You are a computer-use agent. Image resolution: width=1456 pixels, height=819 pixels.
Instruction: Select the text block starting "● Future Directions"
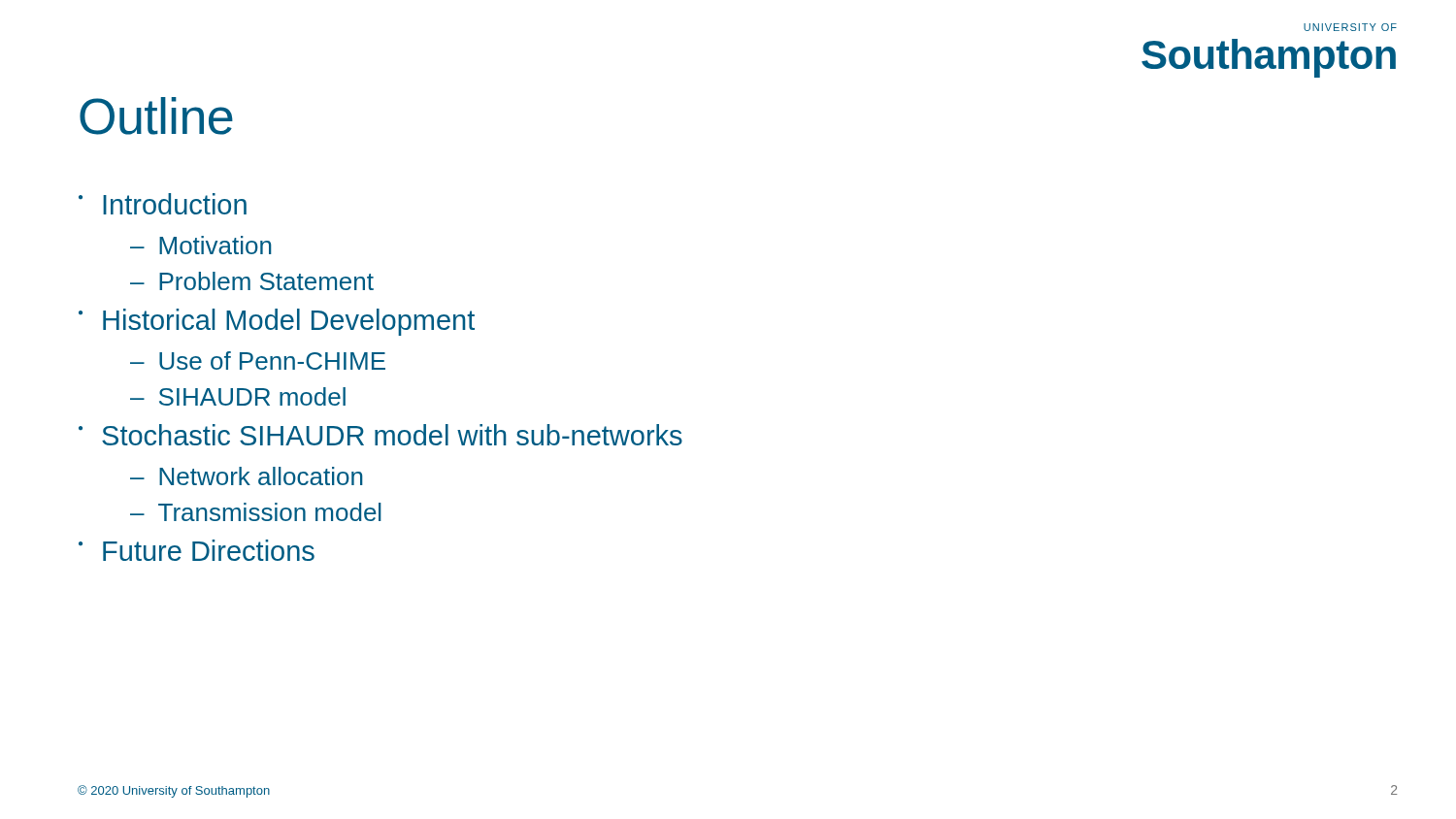[x=196, y=552]
